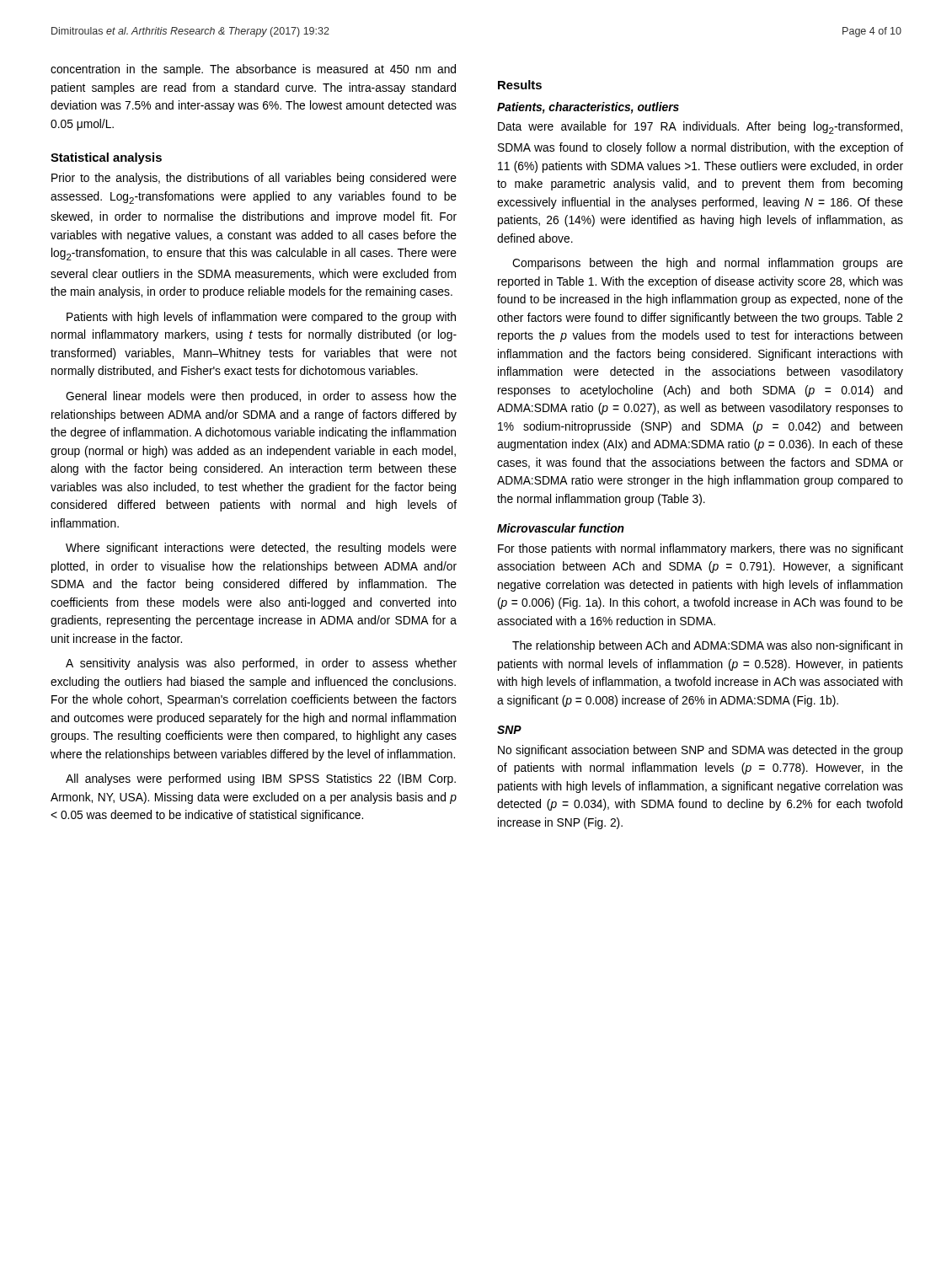Click on the text block that says "Prior to the analysis, the distributions of"
The width and height of the screenshot is (952, 1264).
coord(254,497)
